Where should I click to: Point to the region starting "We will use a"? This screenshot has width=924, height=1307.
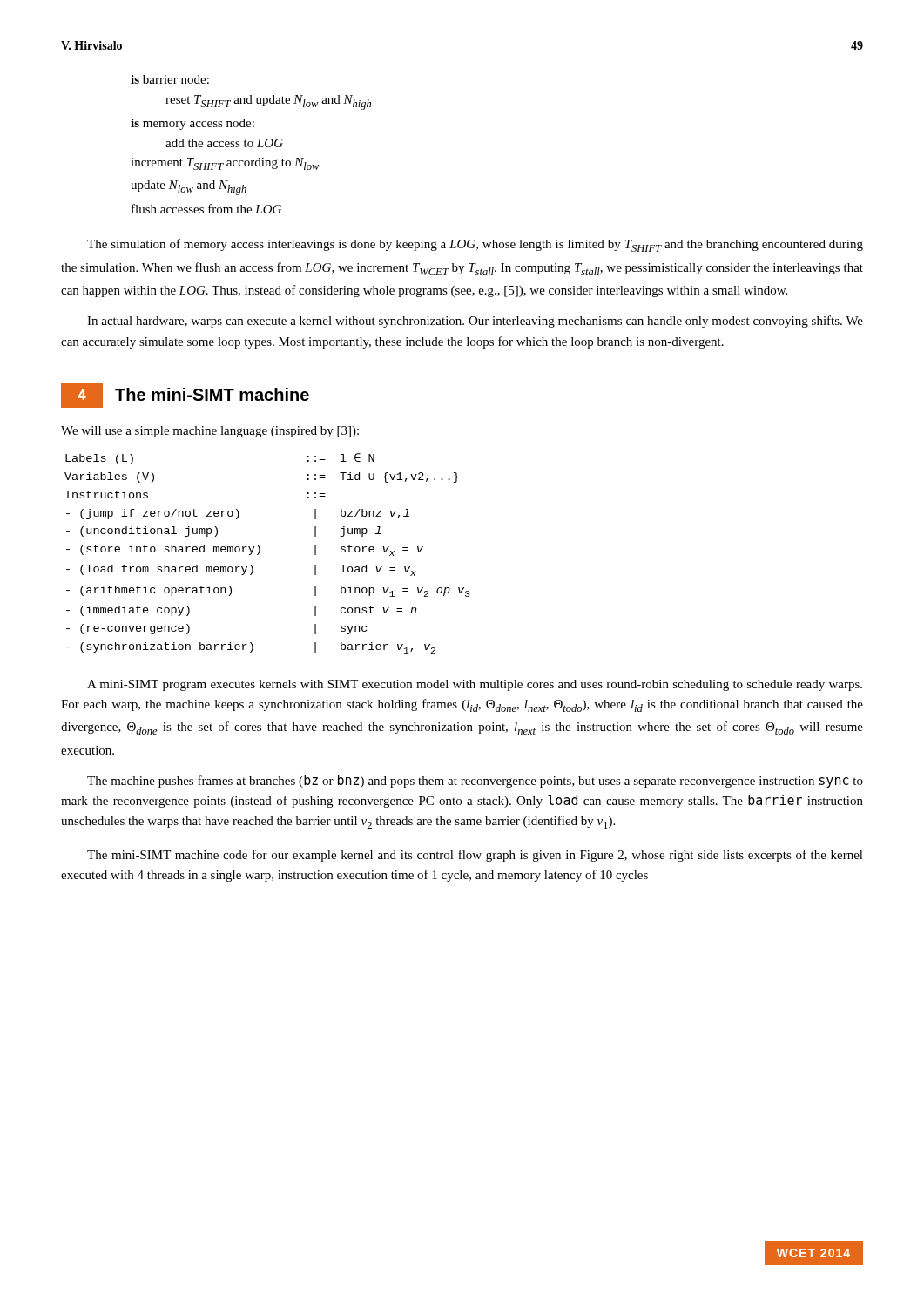210,430
